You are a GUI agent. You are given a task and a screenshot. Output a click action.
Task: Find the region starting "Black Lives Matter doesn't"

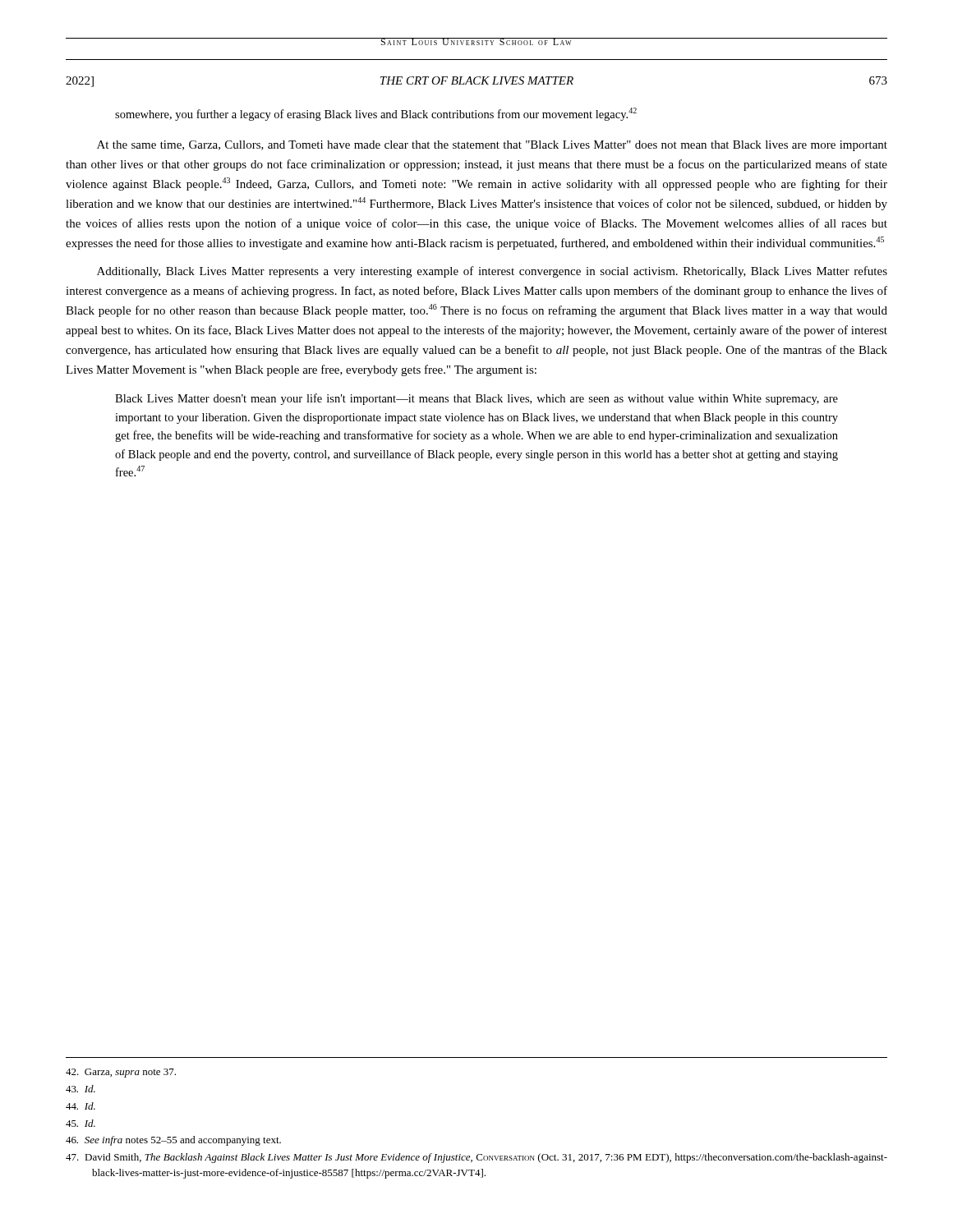click(x=476, y=436)
